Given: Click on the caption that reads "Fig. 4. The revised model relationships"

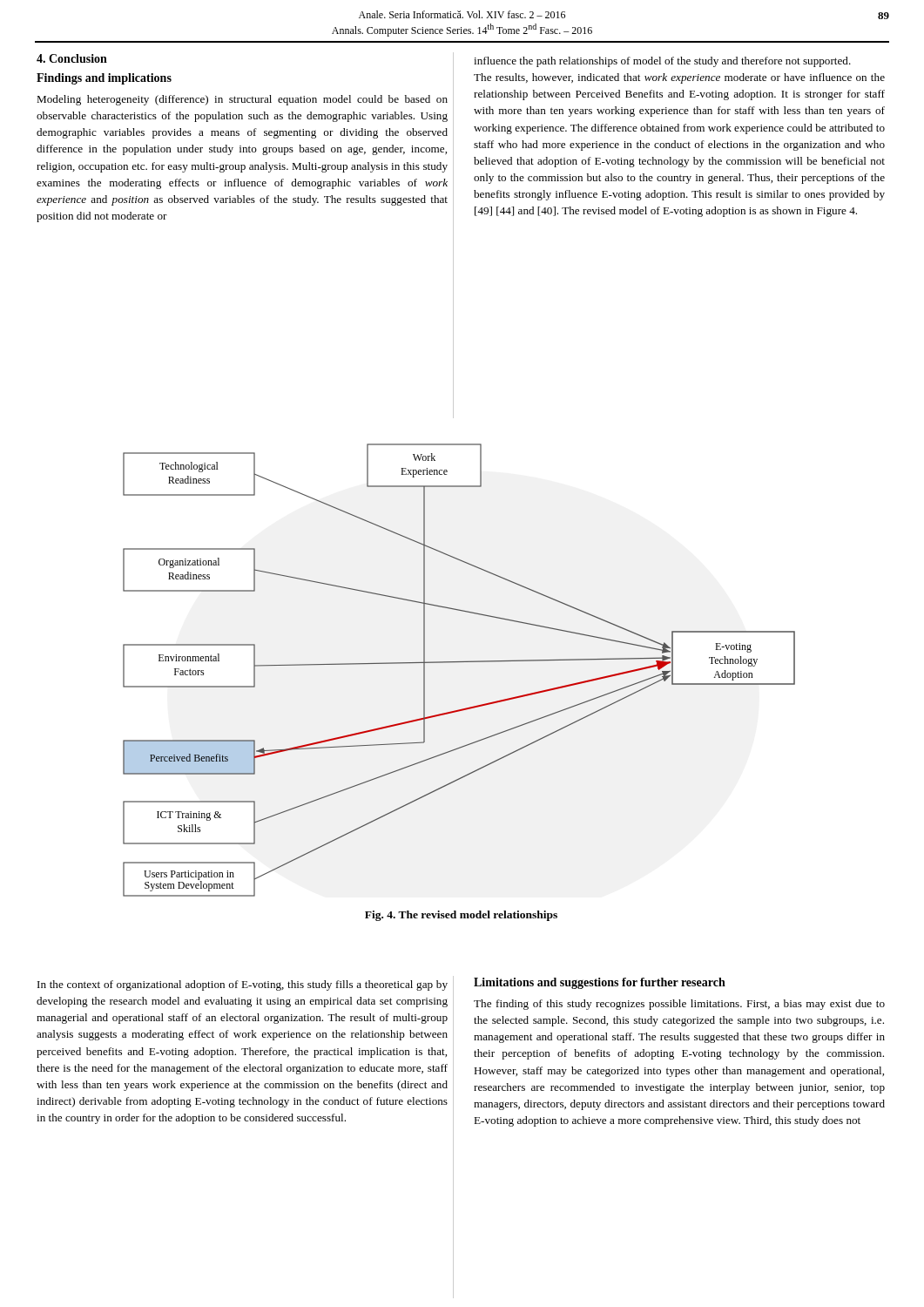Looking at the screenshot, I should [461, 915].
